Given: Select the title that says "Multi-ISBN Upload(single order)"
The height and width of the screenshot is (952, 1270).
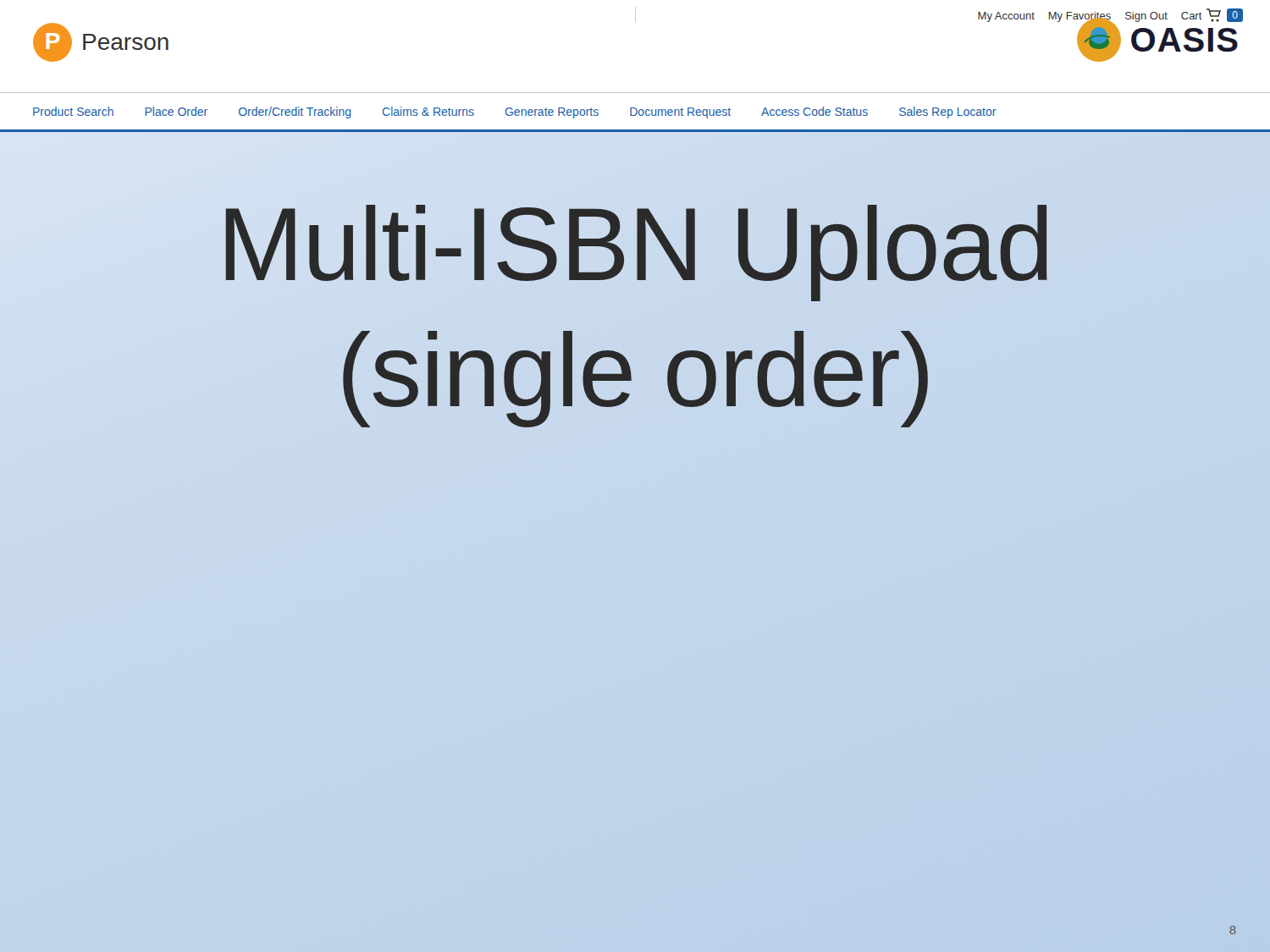Looking at the screenshot, I should pyautogui.click(x=635, y=308).
